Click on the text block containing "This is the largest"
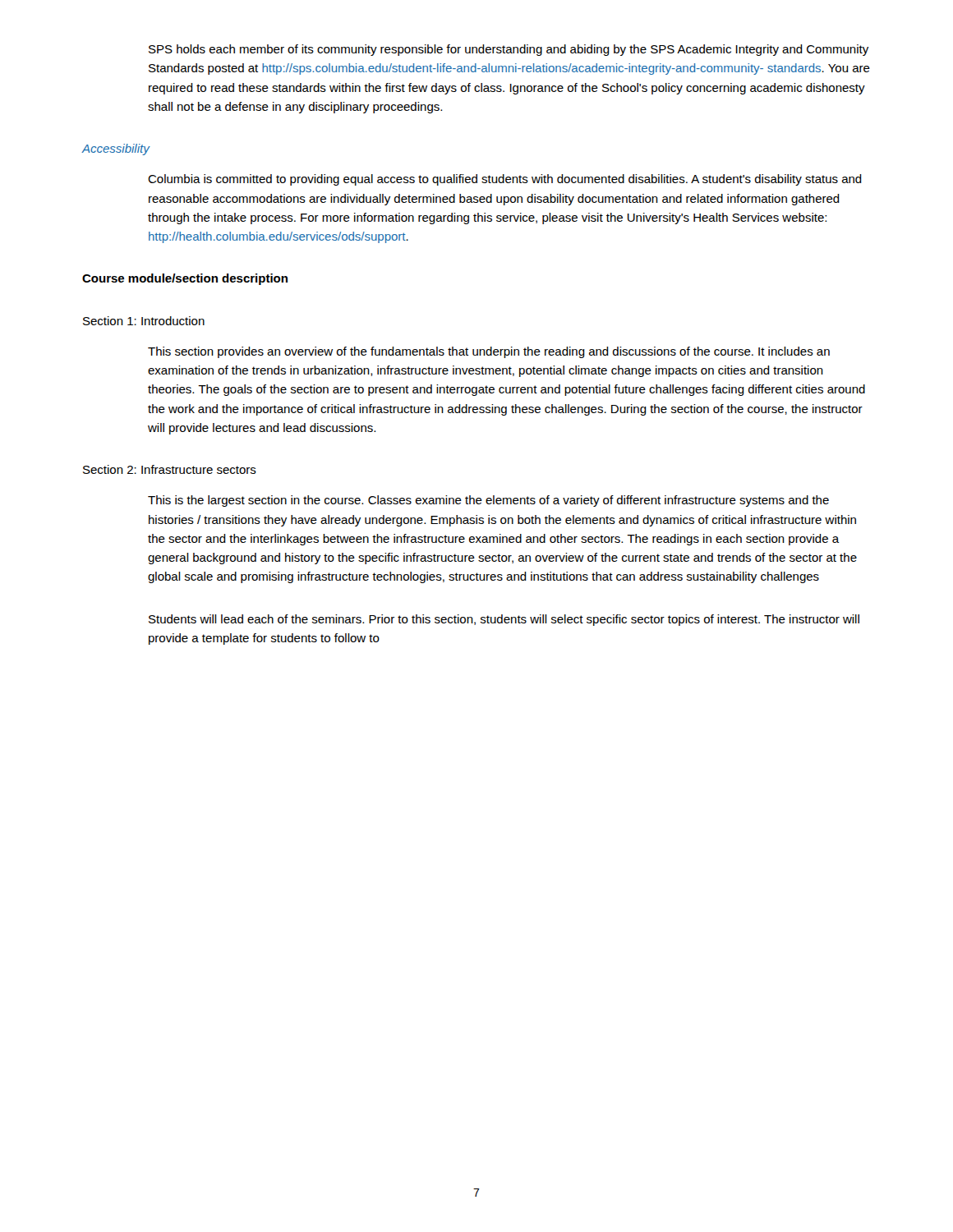 [x=509, y=538]
